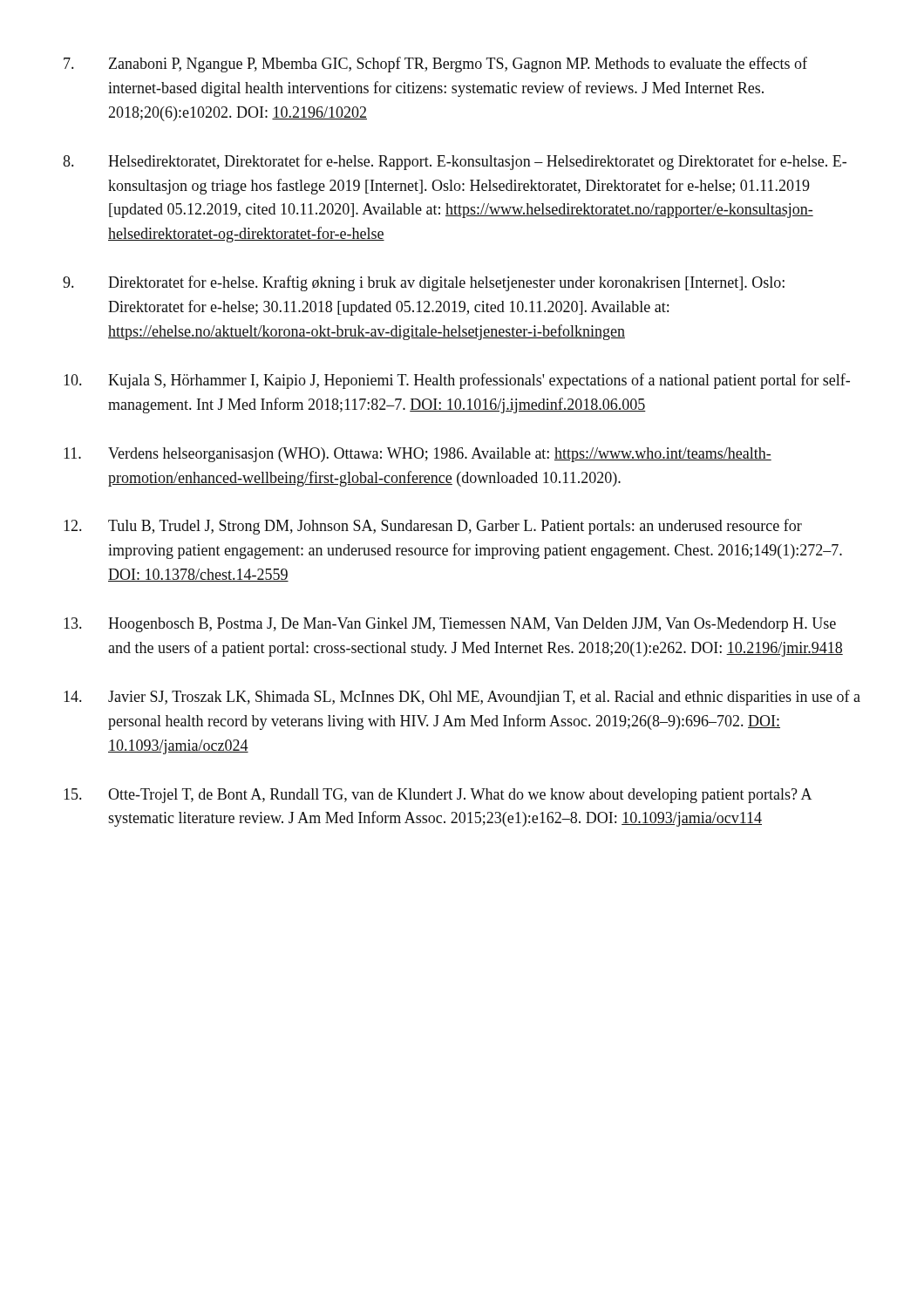This screenshot has height=1308, width=924.
Task: Click the passage that begins "14. Javier SJ, Troszak LK, Shimada"
Action: tap(462, 722)
